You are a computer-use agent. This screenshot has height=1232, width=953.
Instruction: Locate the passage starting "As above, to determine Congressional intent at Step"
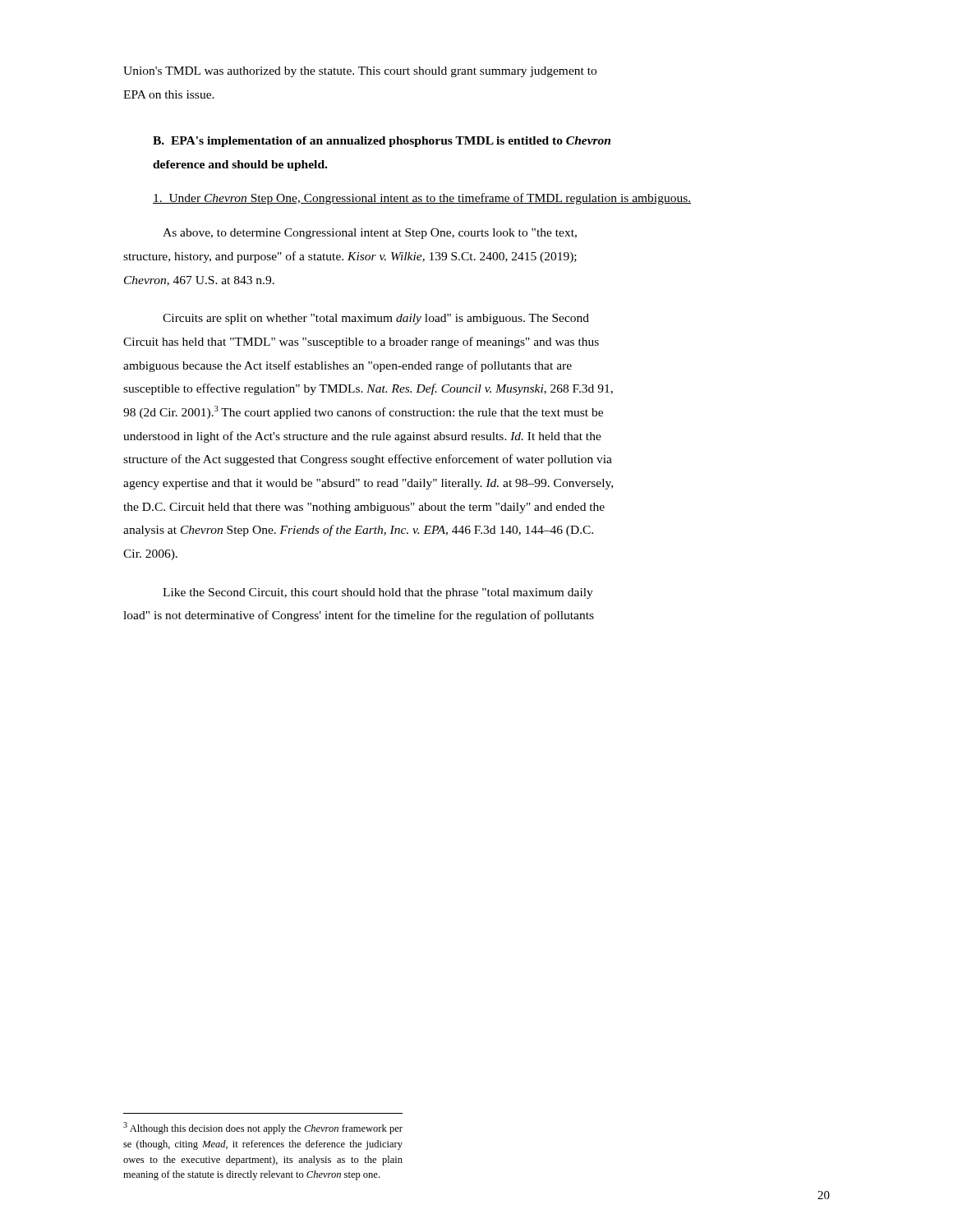click(370, 232)
